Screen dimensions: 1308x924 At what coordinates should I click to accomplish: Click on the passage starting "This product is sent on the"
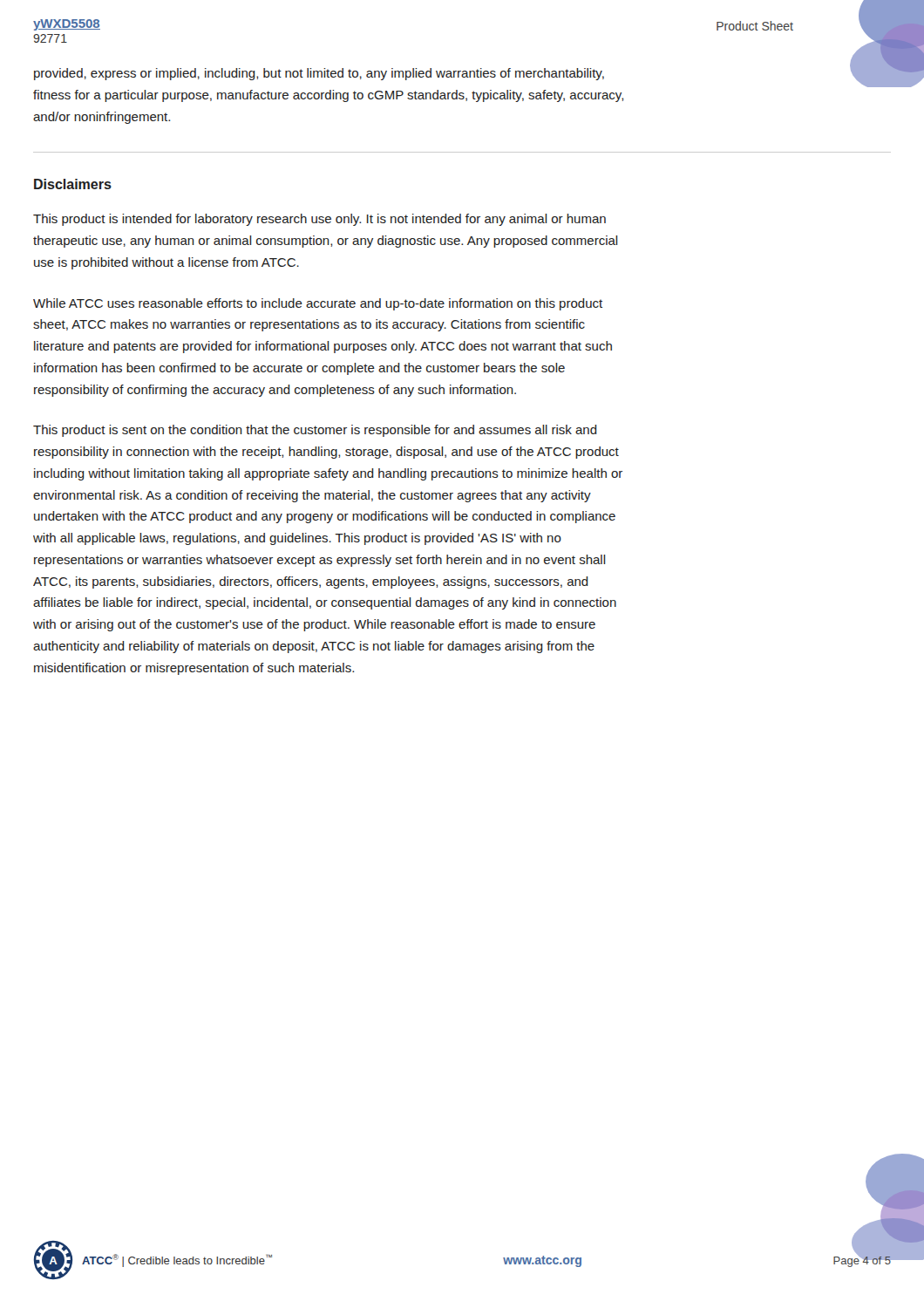point(328,548)
